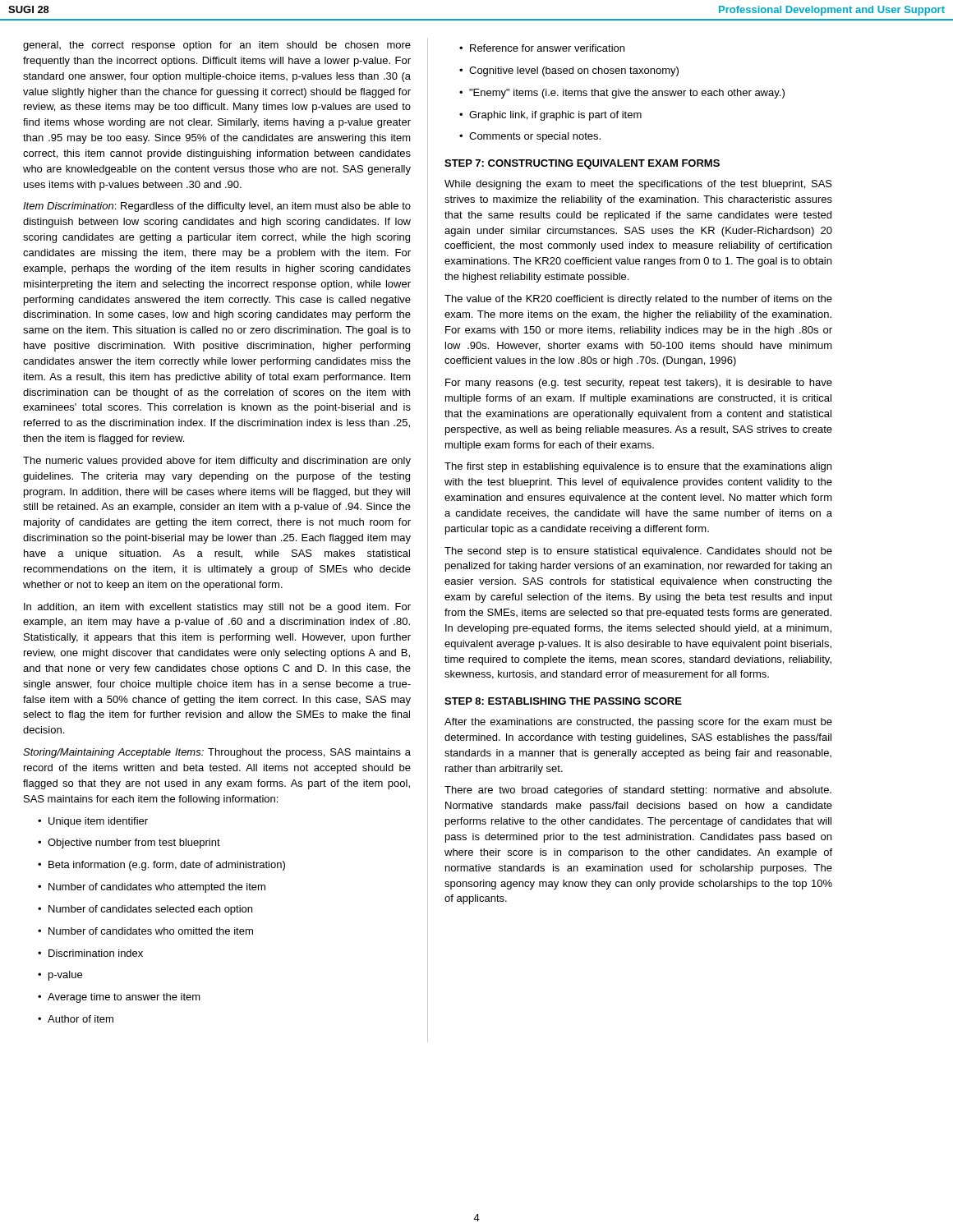Image resolution: width=953 pixels, height=1232 pixels.
Task: Where is the passage that starts "Objective number from"?
Action: [217, 843]
